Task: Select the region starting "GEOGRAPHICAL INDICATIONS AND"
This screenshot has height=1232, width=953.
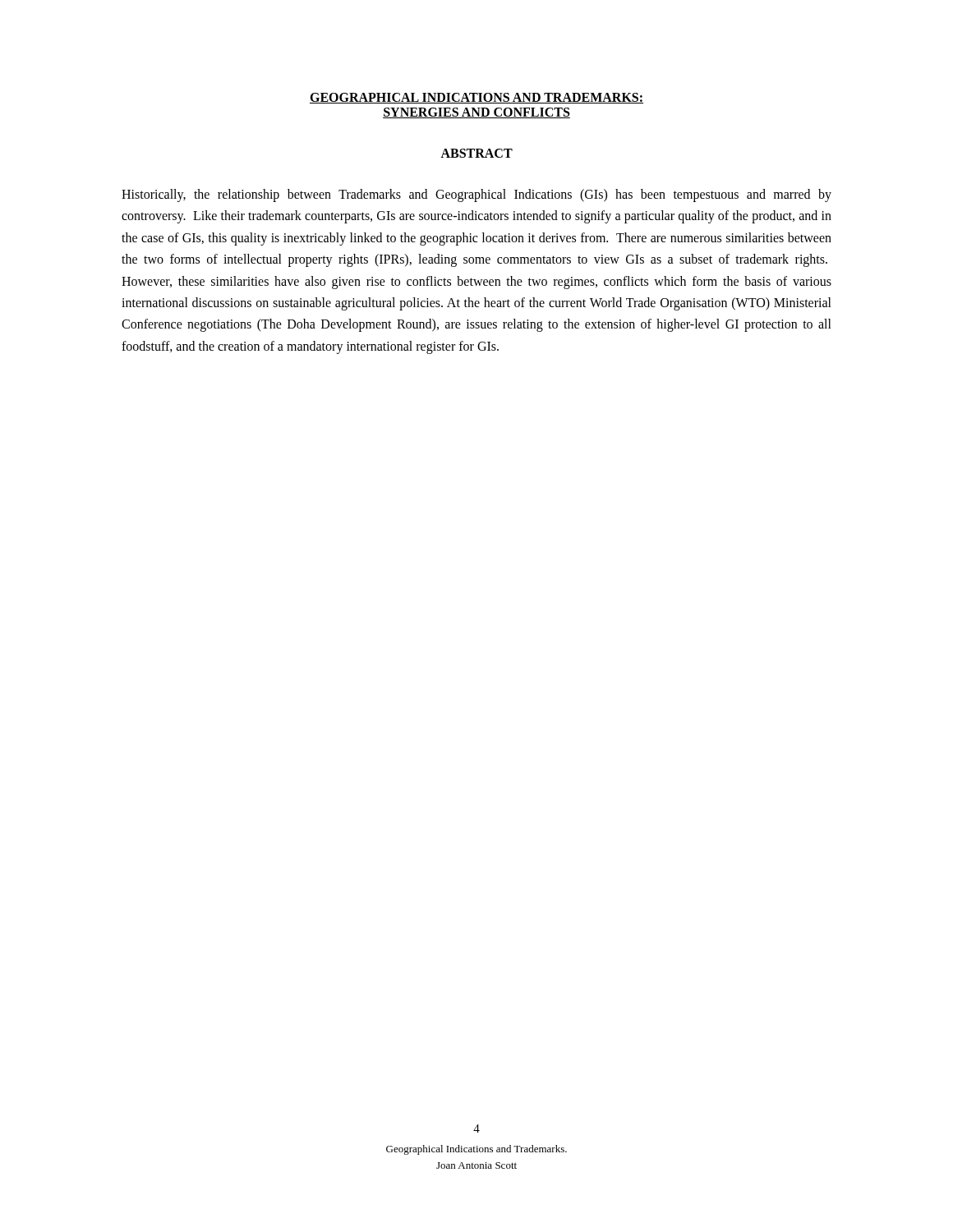Action: (x=476, y=105)
